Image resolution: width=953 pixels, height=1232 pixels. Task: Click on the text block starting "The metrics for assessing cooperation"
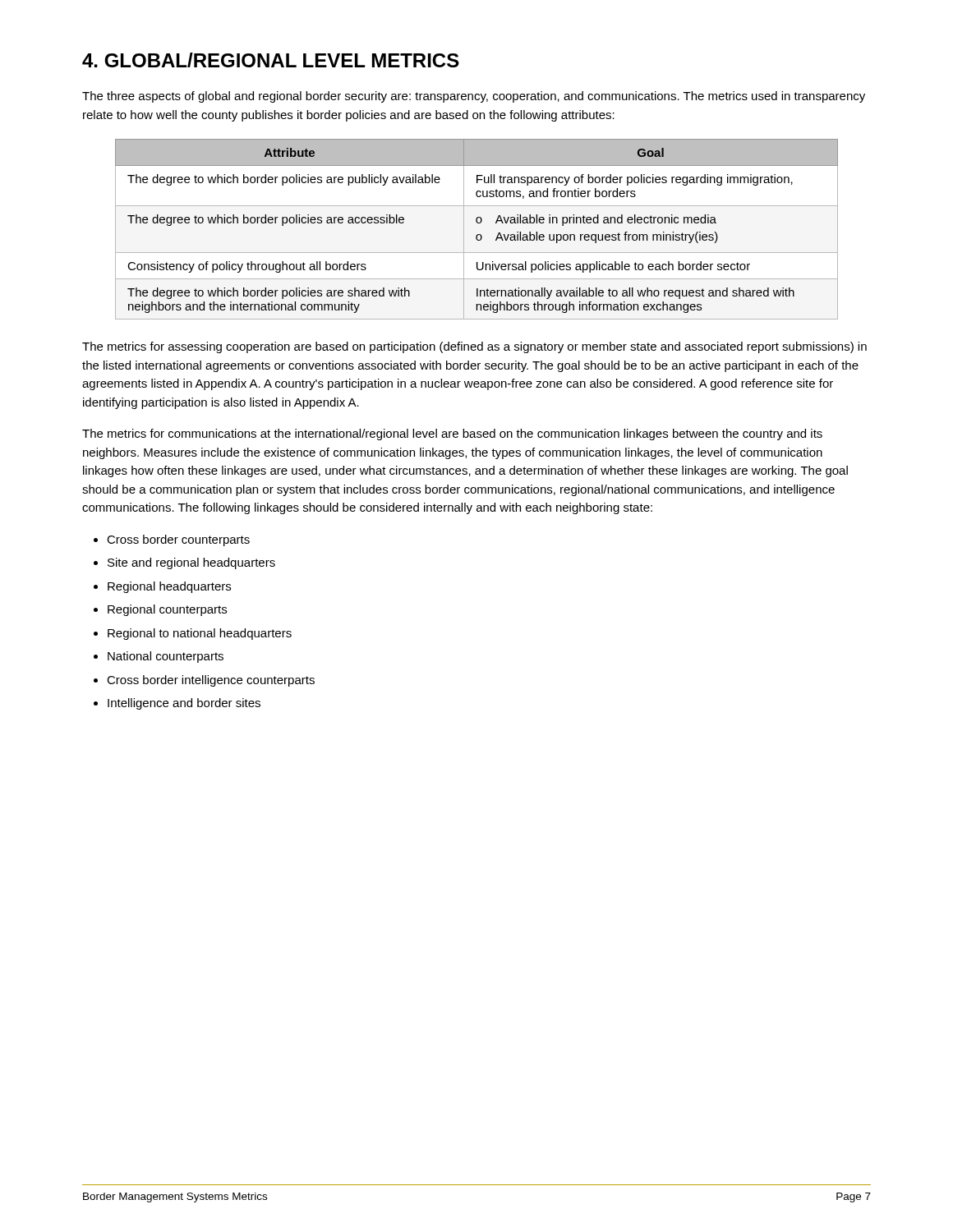(x=475, y=374)
